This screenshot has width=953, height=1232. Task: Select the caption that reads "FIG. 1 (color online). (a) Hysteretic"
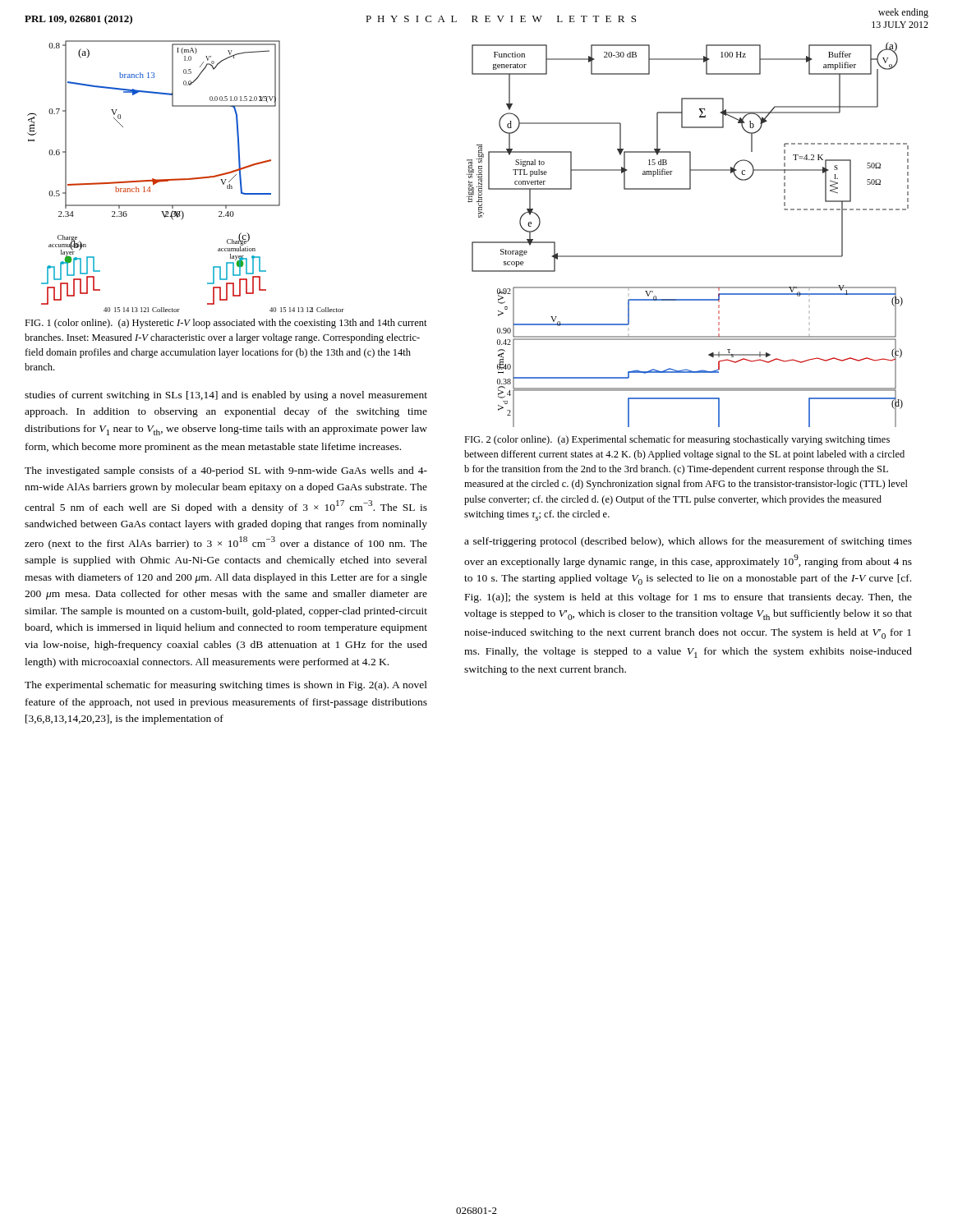[x=226, y=345]
